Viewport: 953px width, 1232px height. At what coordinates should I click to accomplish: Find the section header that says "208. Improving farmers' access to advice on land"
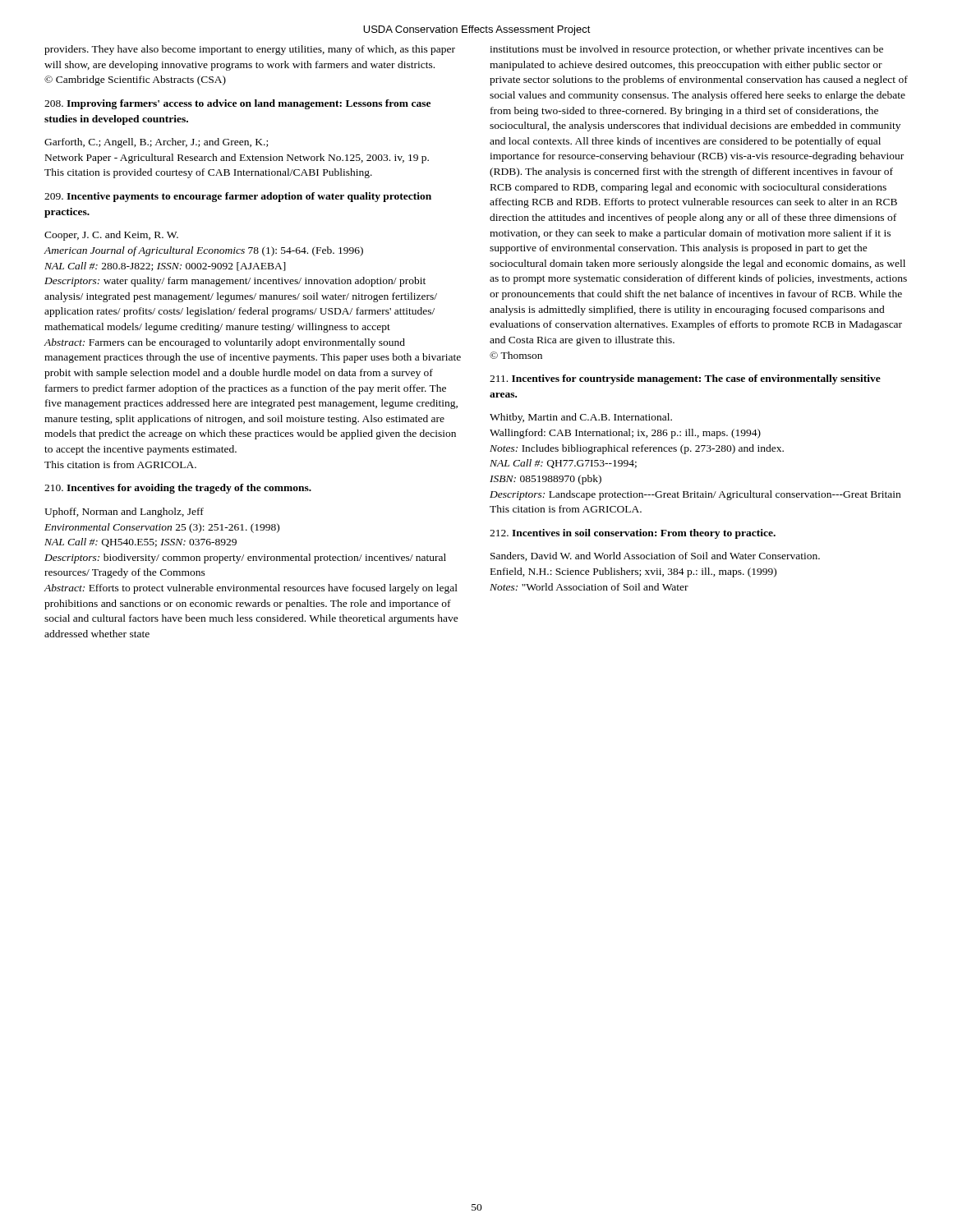pyautogui.click(x=238, y=111)
